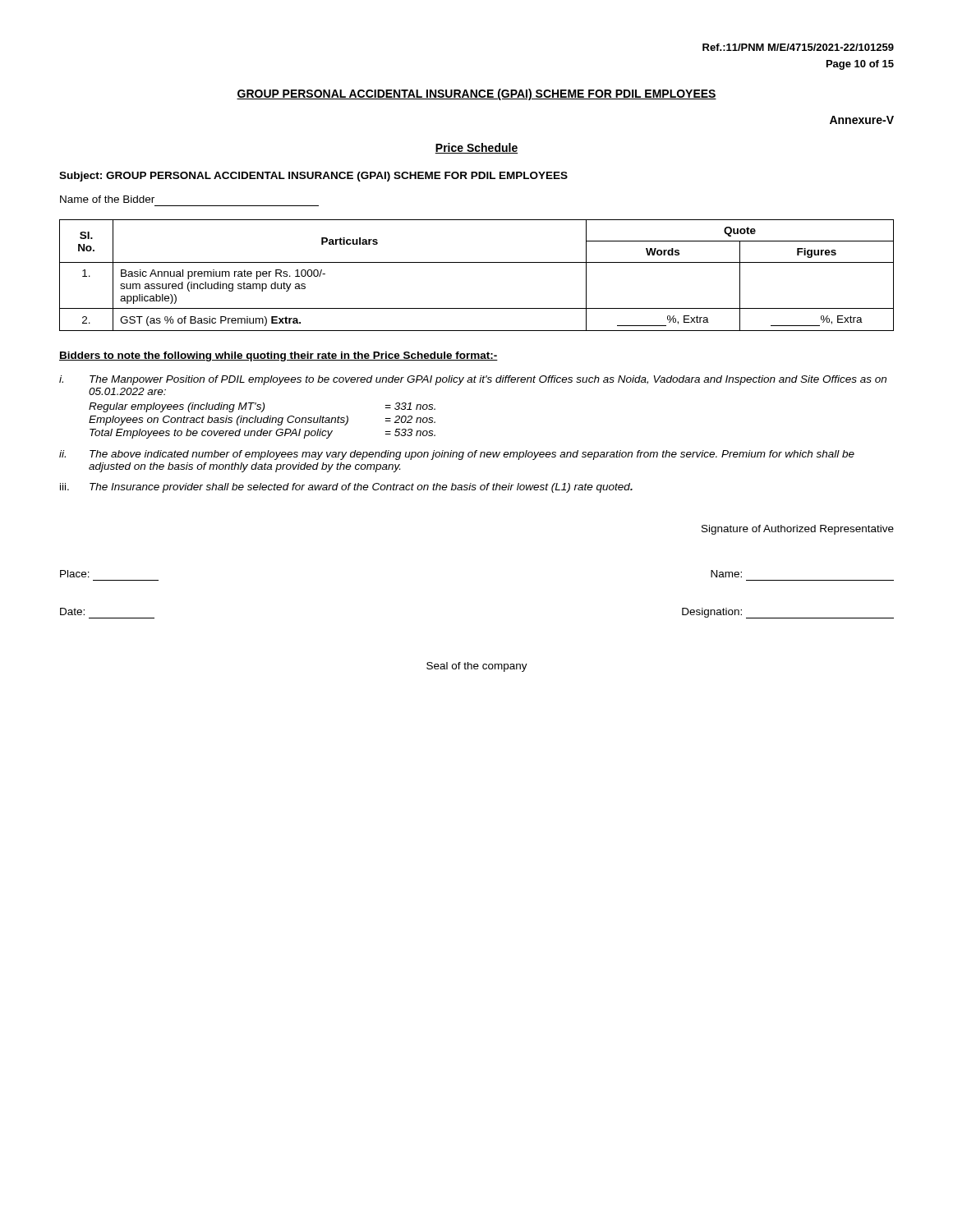Locate the block of text that opens with "i. The Manpower Position of"
The height and width of the screenshot is (1232, 953).
(x=473, y=380)
